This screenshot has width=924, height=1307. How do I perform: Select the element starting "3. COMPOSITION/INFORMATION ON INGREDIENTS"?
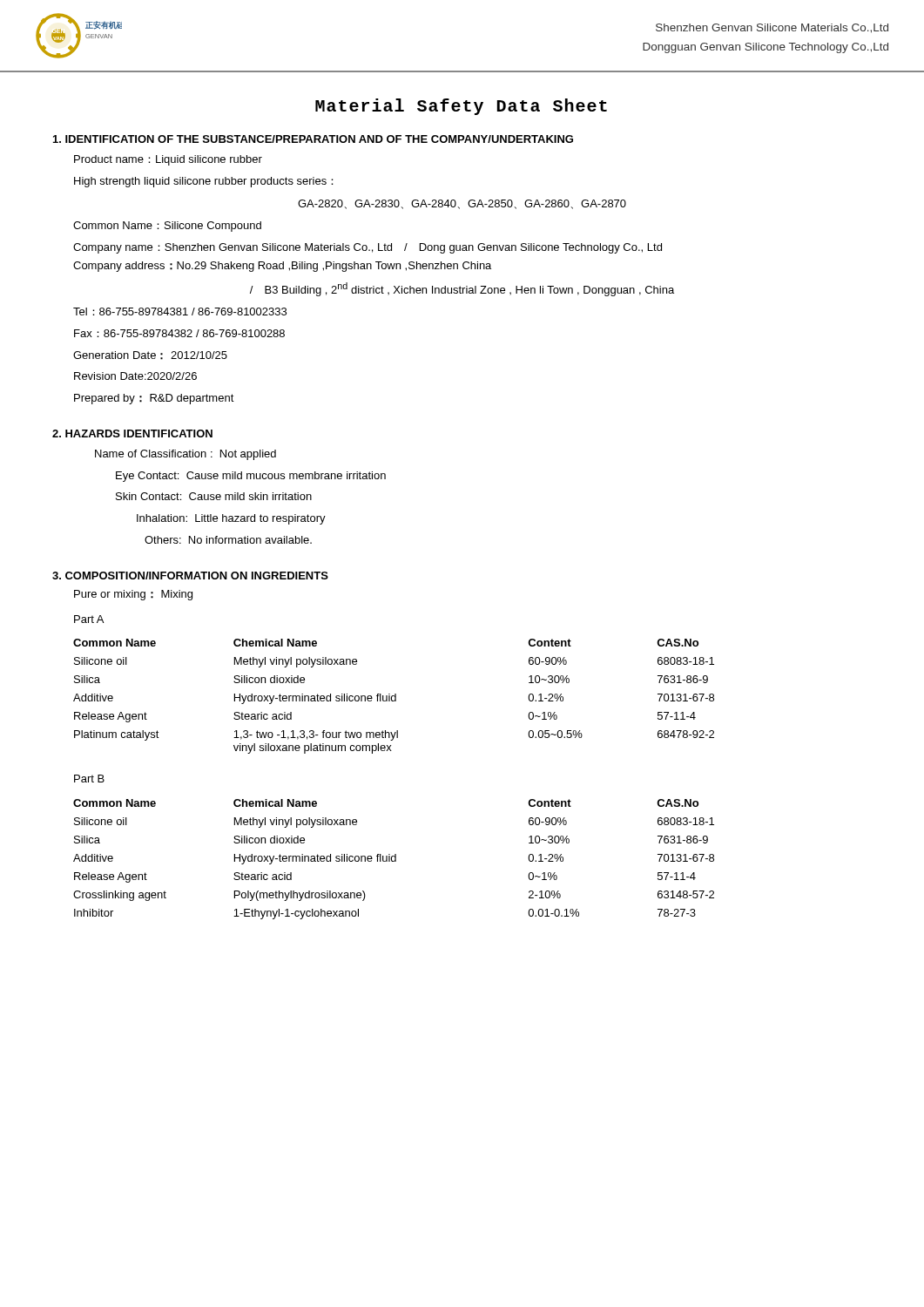pyautogui.click(x=190, y=575)
